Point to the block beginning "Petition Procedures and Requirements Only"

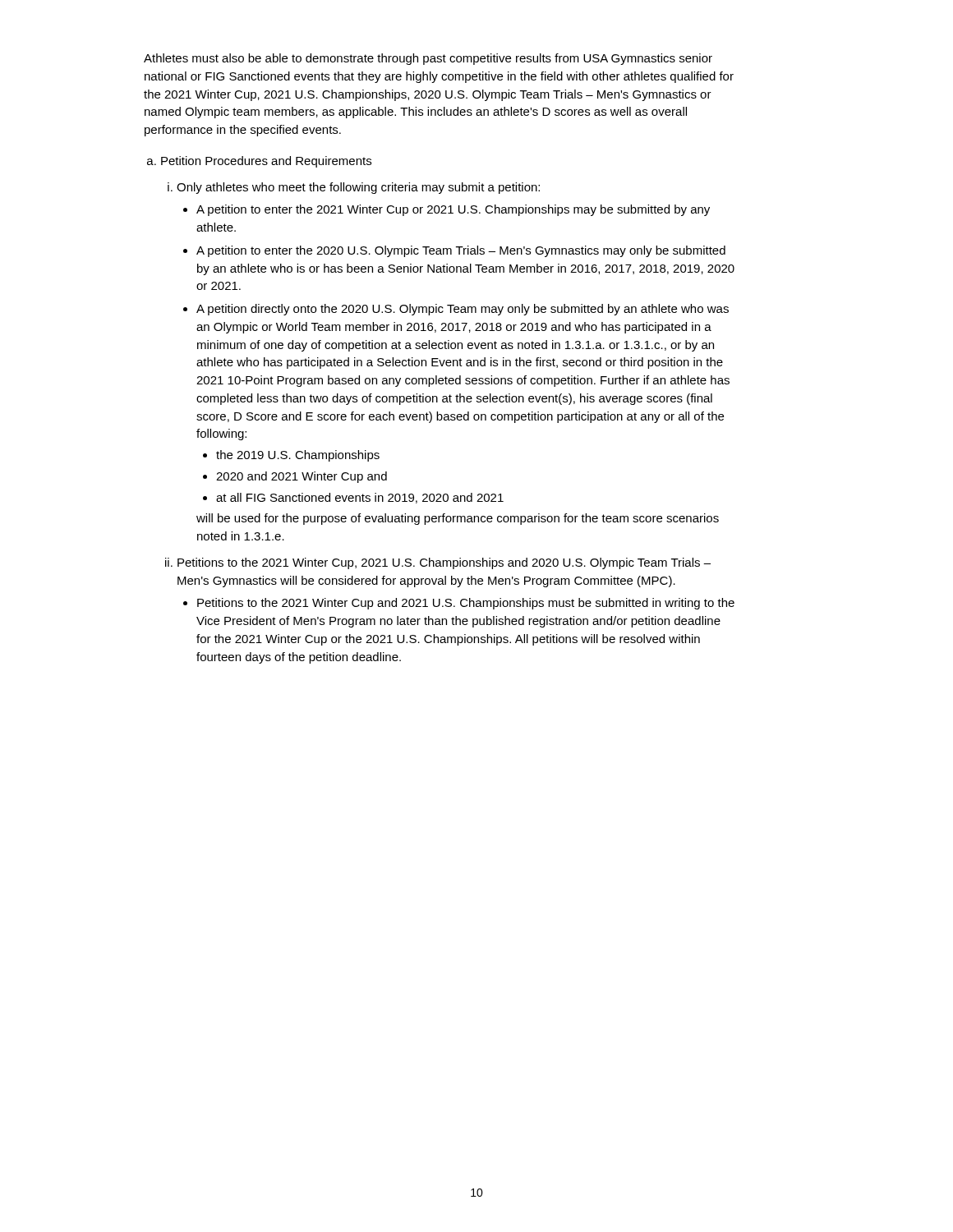[x=440, y=409]
